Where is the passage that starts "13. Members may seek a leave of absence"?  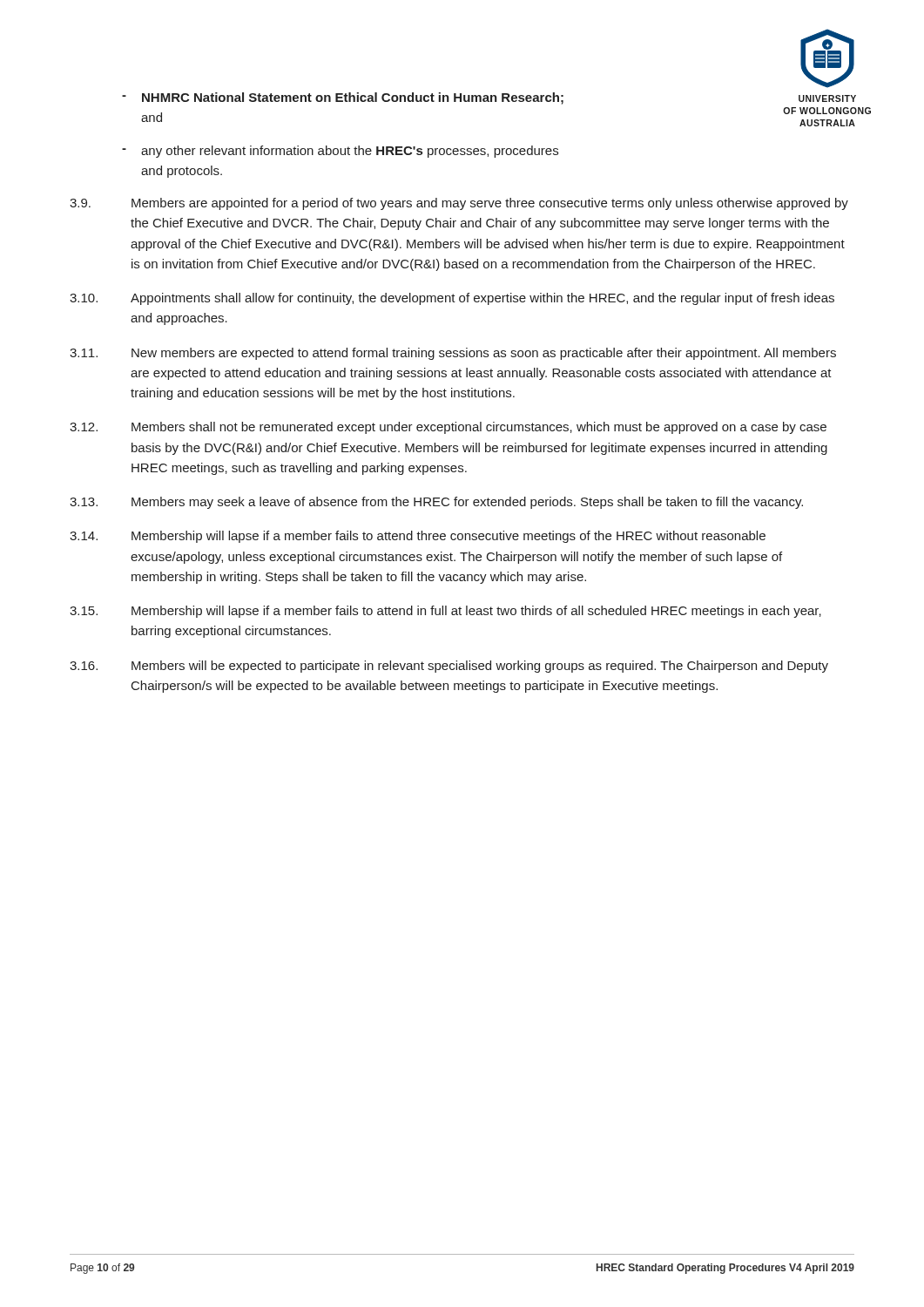(x=437, y=502)
